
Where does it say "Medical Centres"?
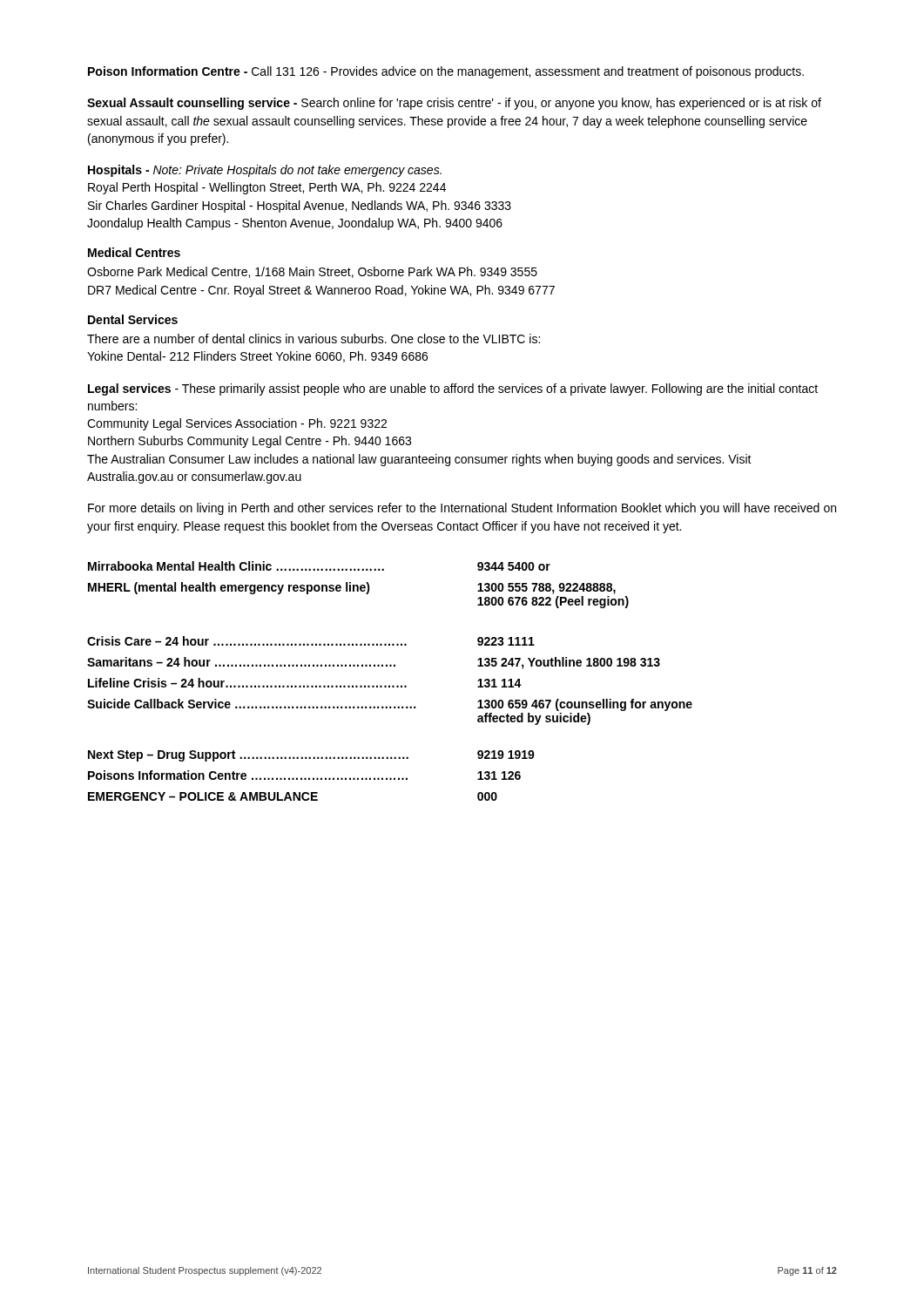tap(134, 253)
